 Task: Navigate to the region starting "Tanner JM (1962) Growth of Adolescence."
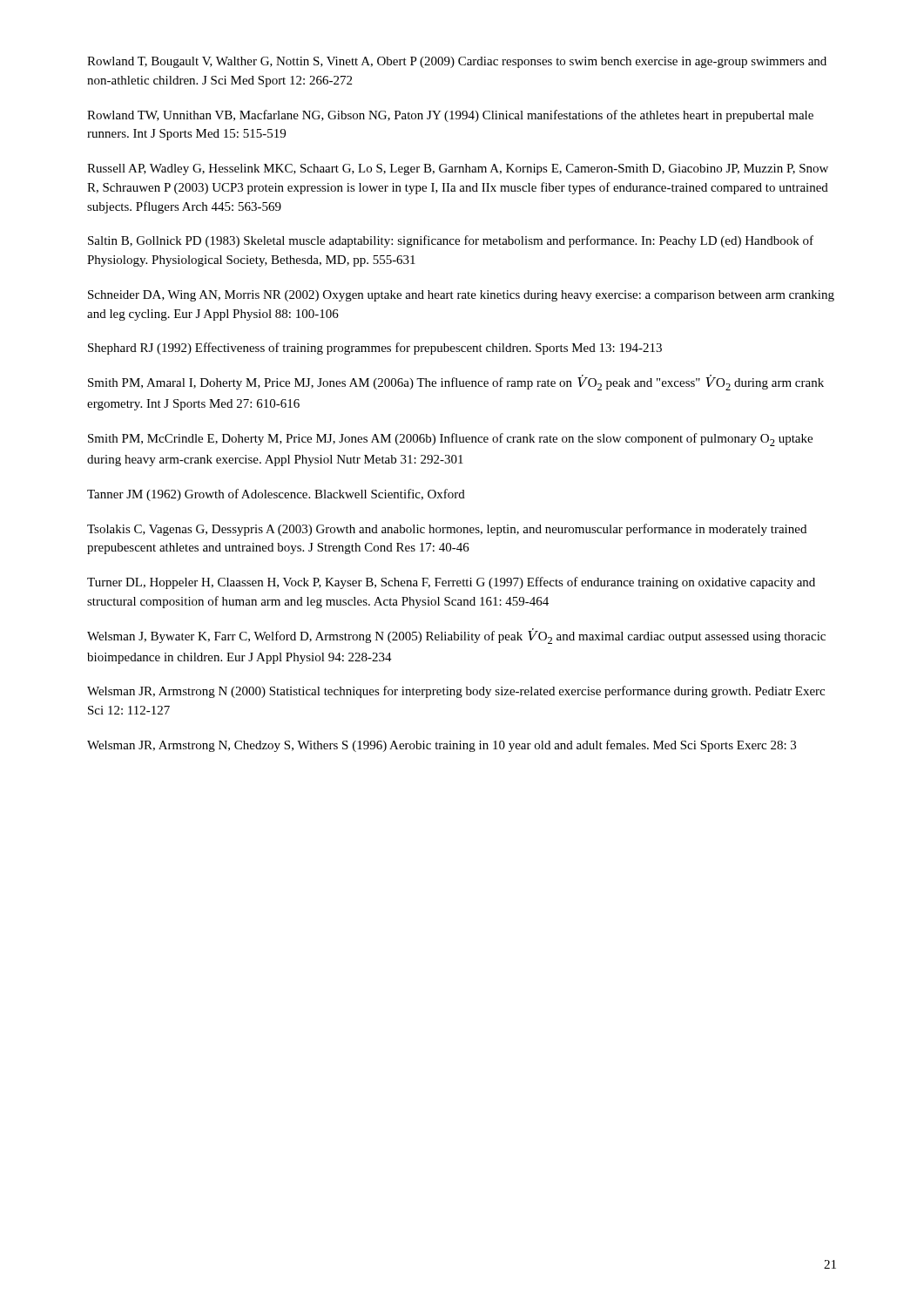click(x=276, y=494)
